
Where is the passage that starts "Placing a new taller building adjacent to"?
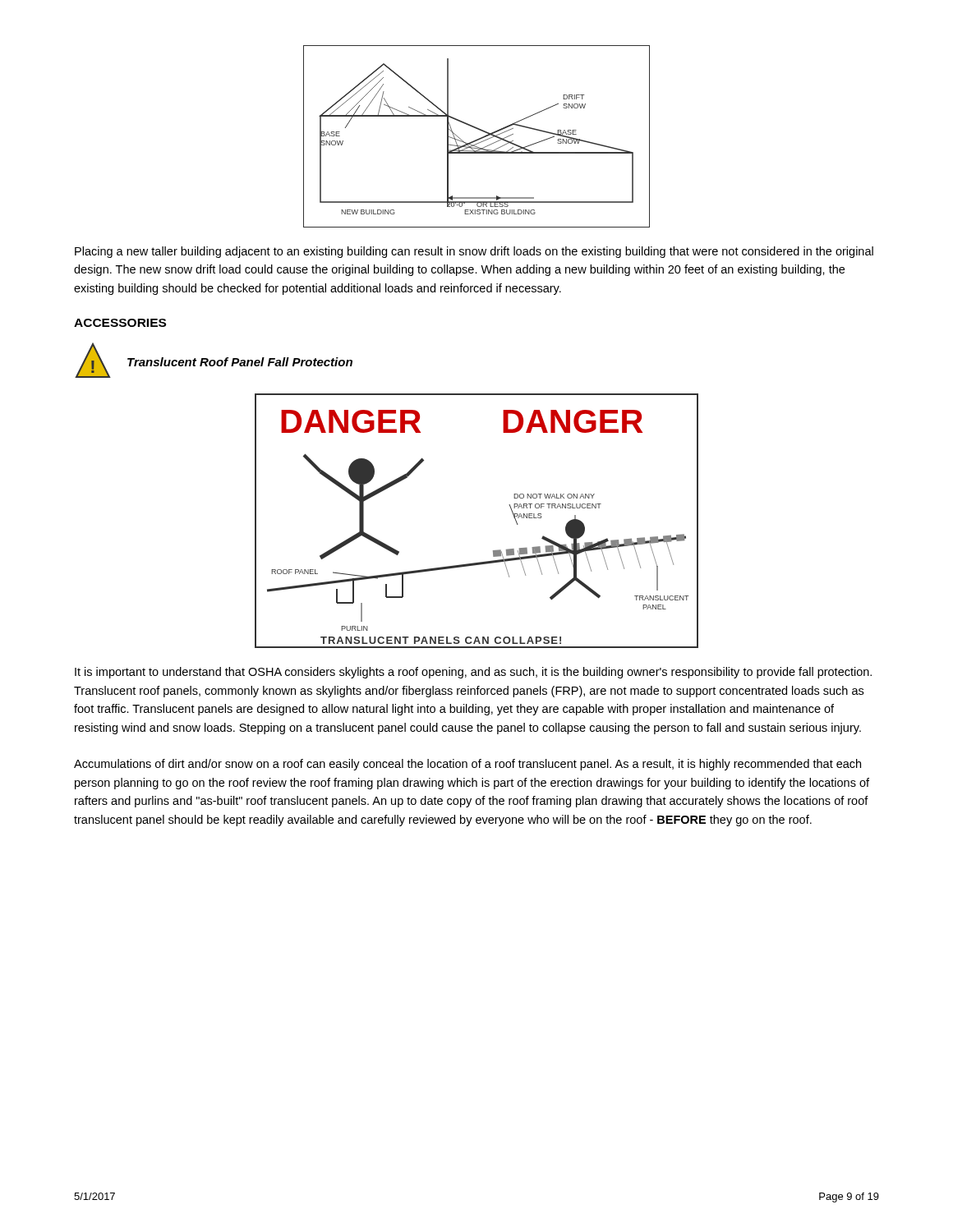click(x=474, y=270)
